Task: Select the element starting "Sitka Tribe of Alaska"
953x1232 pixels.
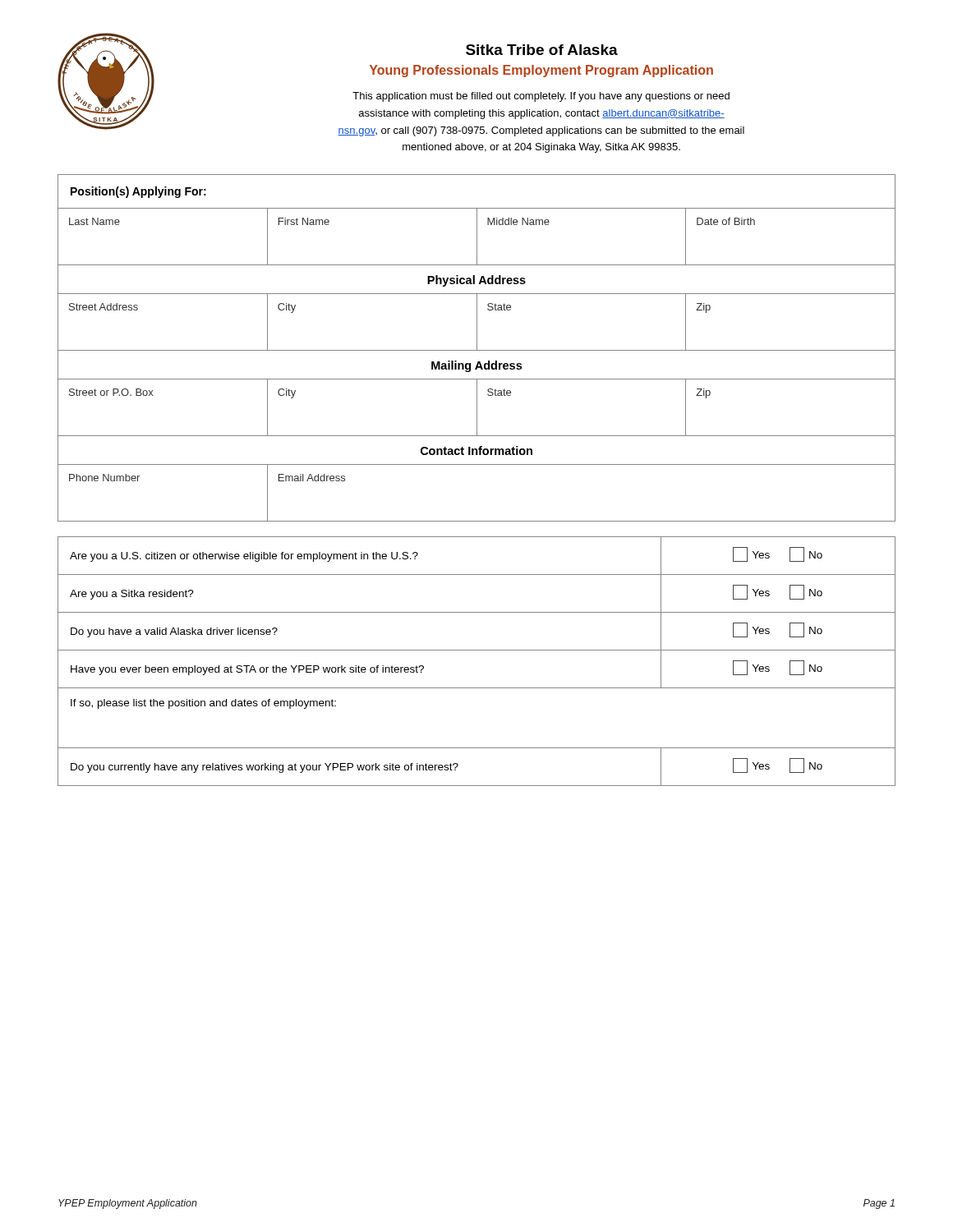Action: (541, 50)
